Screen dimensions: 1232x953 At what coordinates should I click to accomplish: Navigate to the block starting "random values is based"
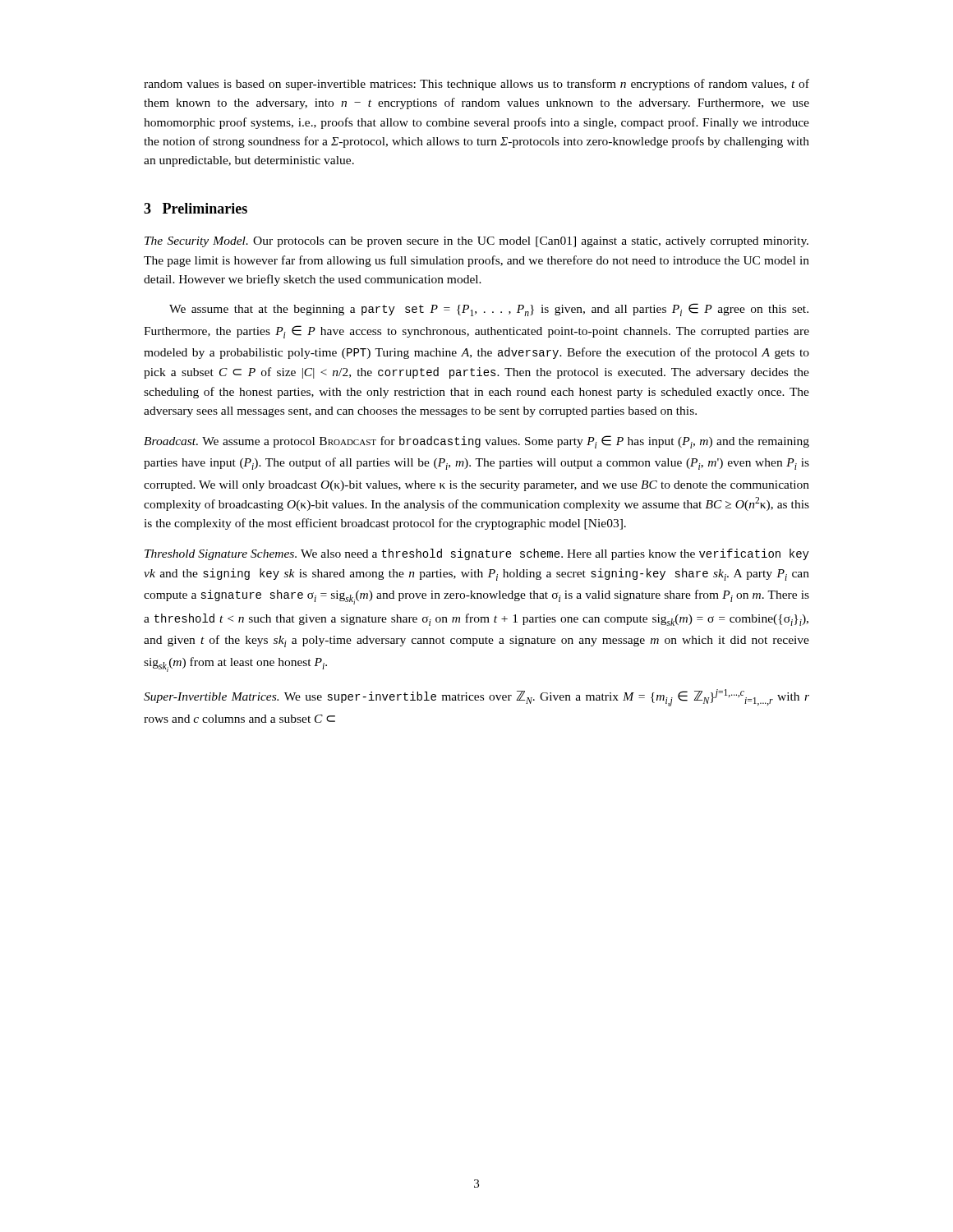[x=476, y=122]
